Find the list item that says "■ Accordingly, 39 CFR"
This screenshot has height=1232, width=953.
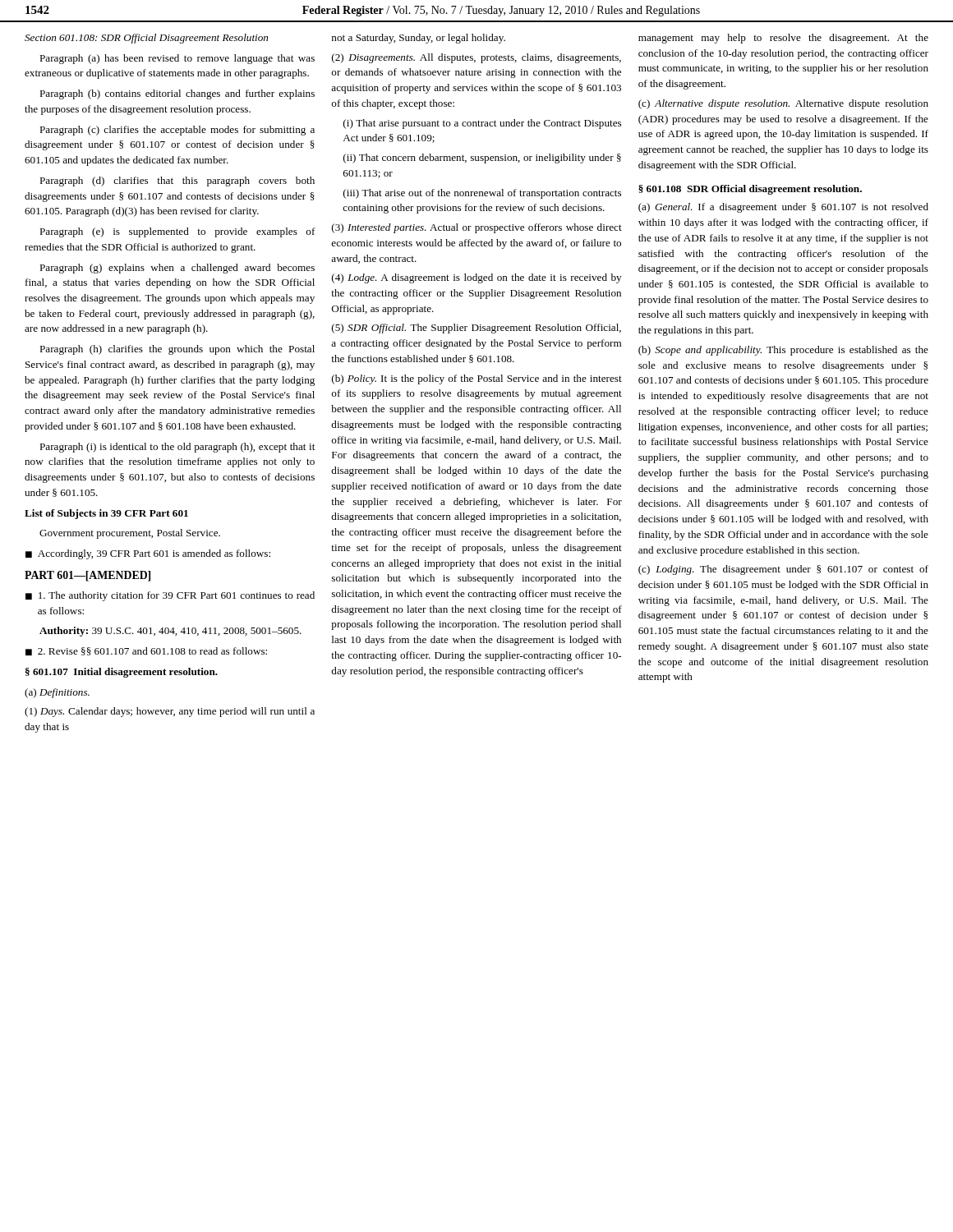coord(170,555)
